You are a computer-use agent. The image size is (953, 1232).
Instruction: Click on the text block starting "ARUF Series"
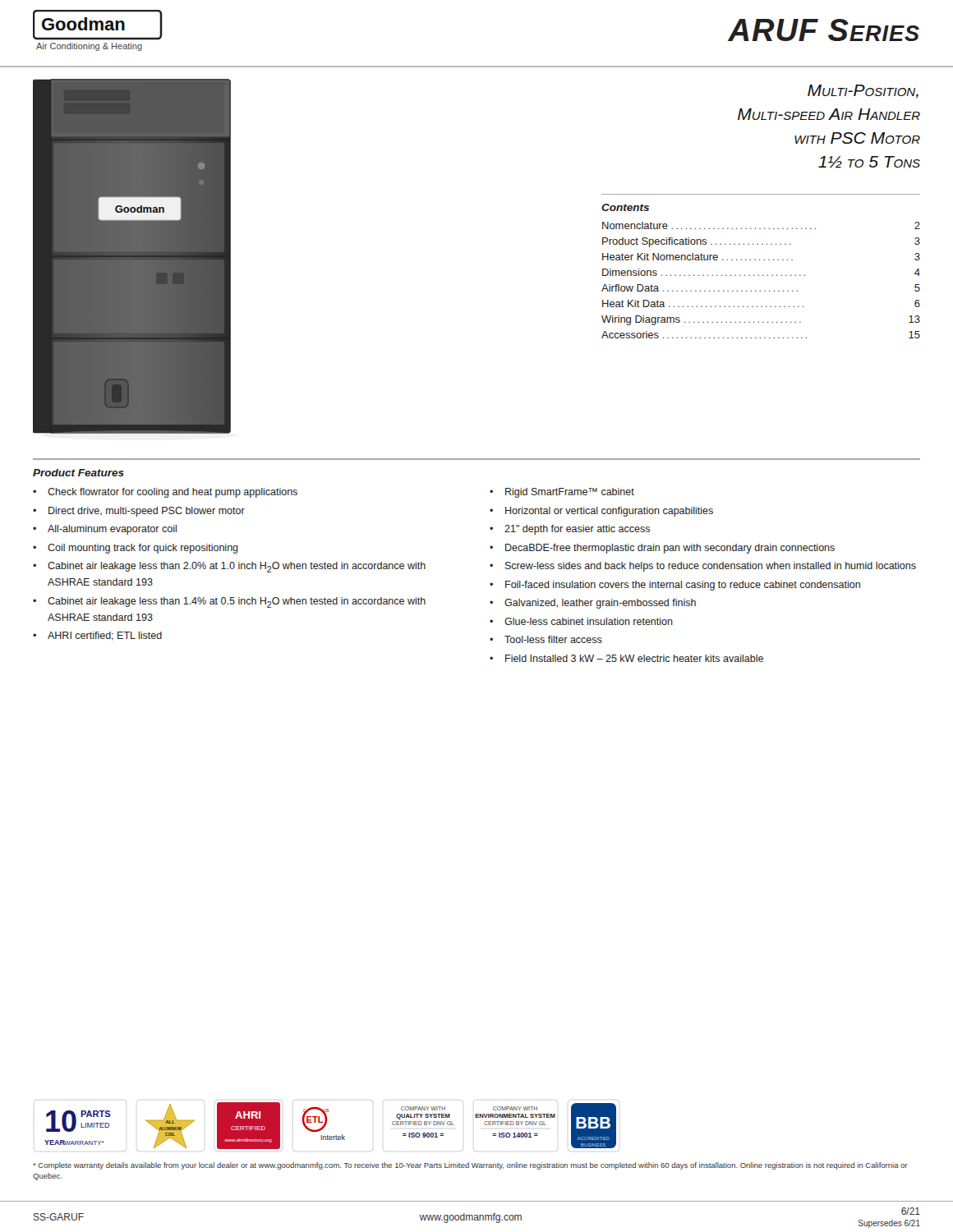[x=824, y=30]
